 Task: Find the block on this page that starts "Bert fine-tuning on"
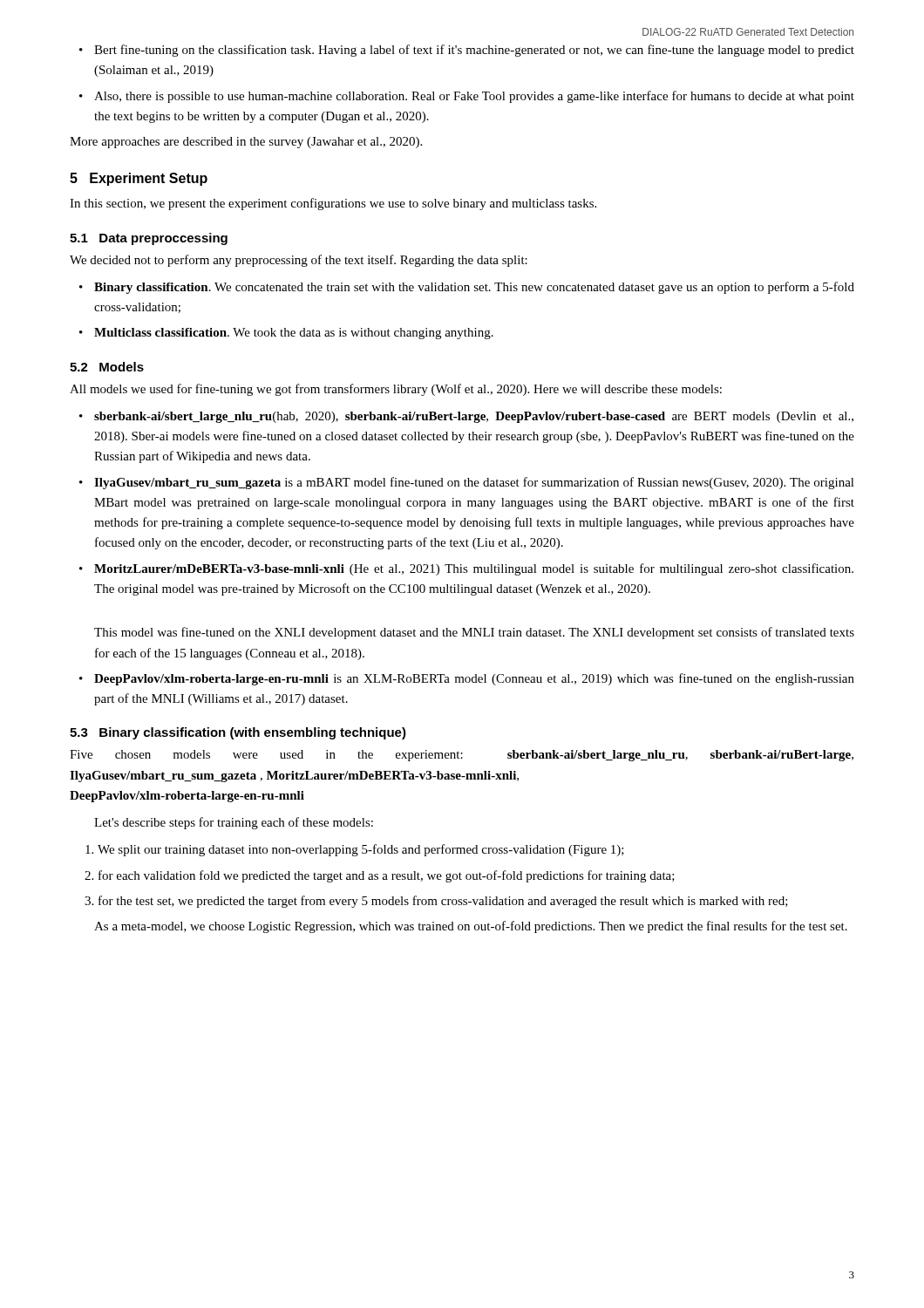pyautogui.click(x=474, y=60)
